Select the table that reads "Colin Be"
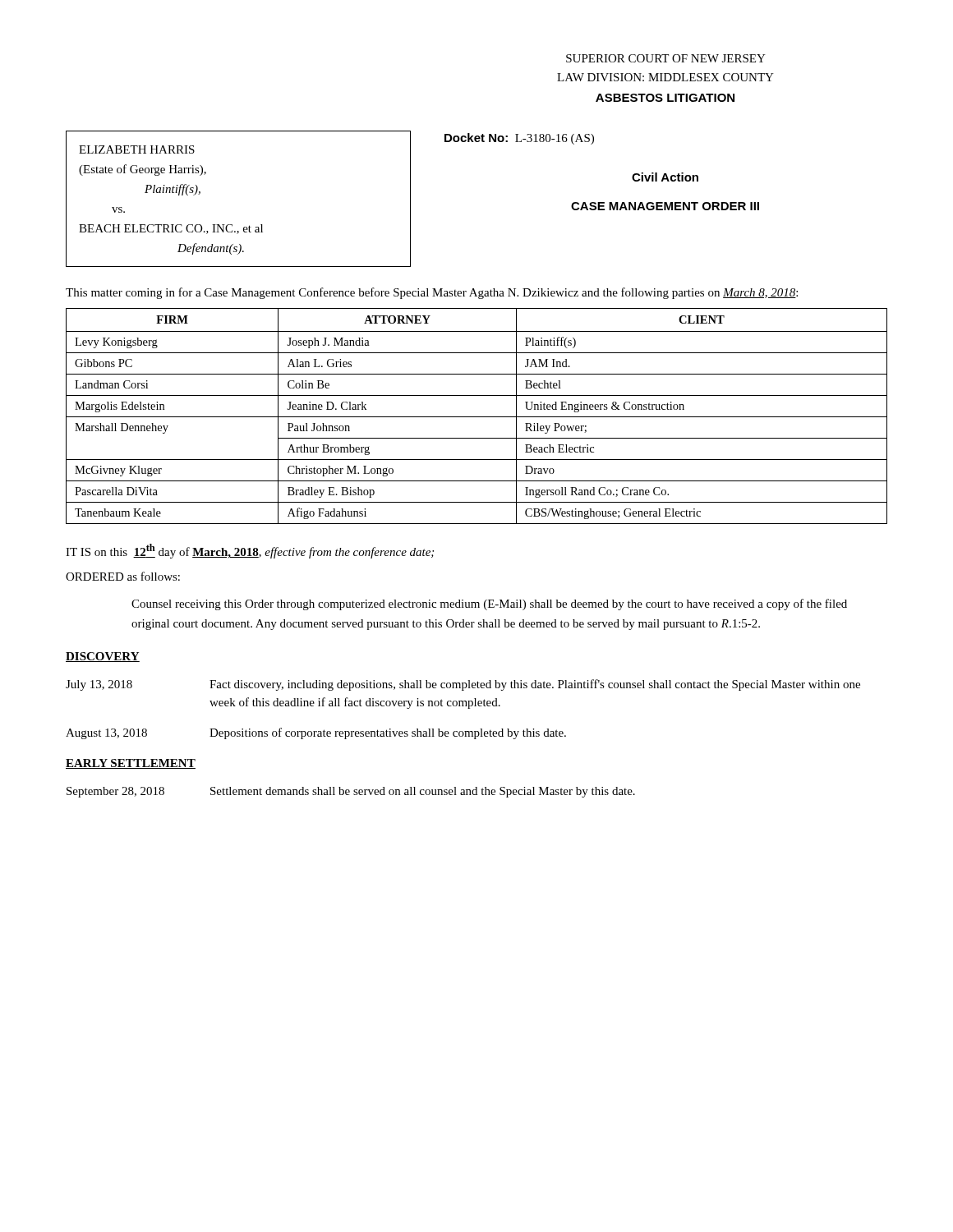This screenshot has height=1232, width=953. (476, 416)
